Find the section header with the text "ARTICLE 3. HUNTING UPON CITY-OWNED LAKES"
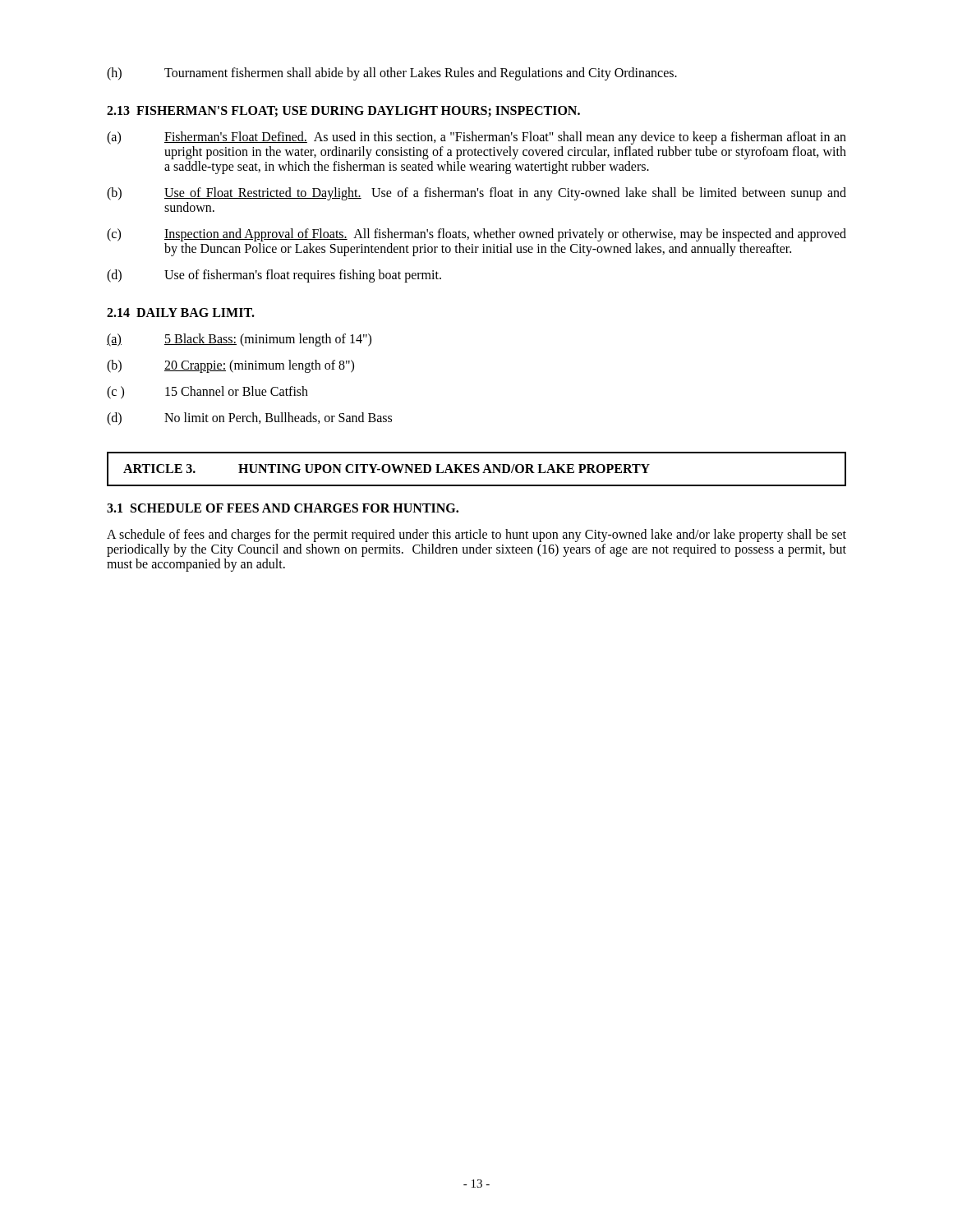Viewport: 953px width, 1232px height. (x=387, y=469)
